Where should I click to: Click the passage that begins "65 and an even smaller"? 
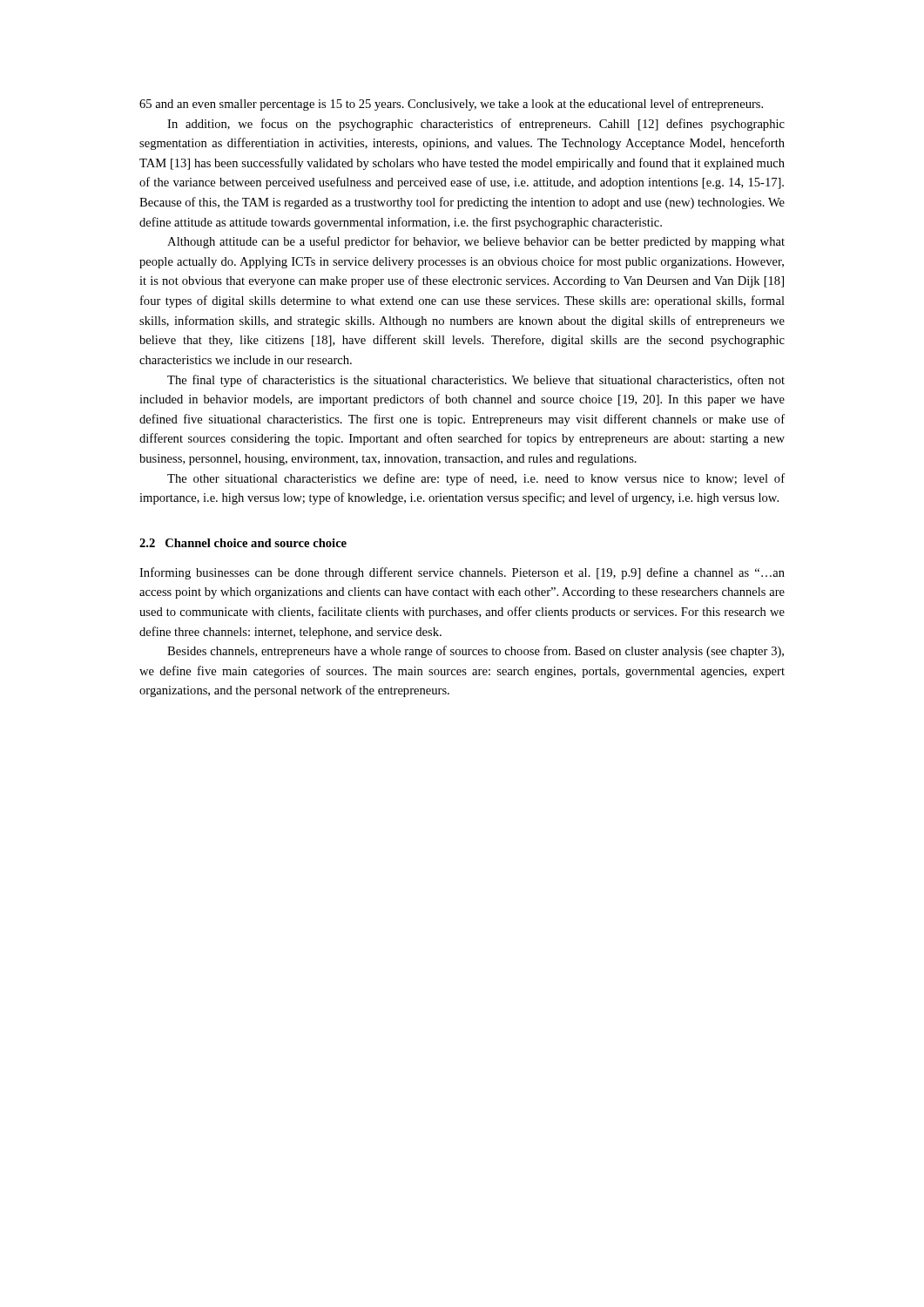(x=462, y=301)
